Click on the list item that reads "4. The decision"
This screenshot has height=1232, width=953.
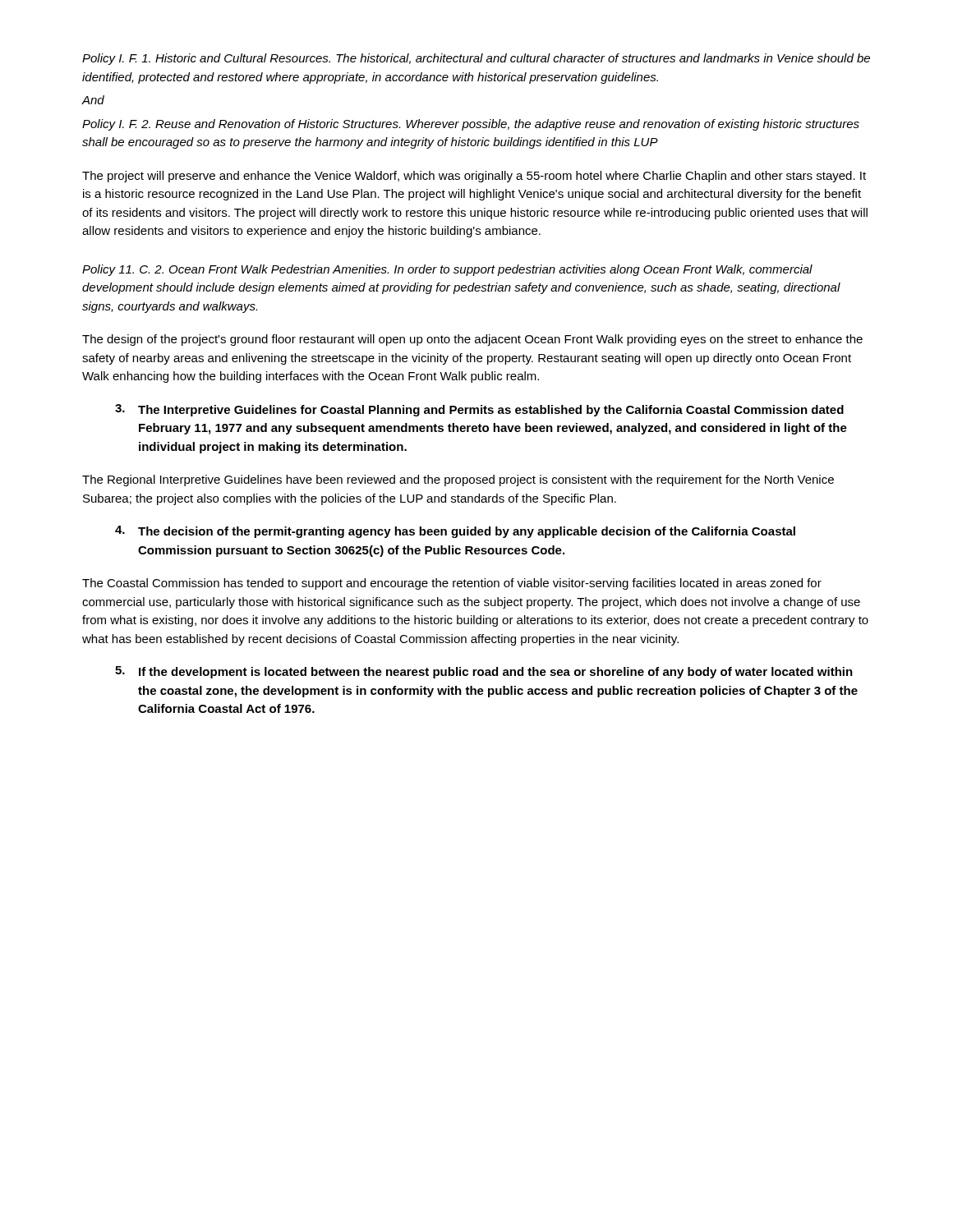(493, 541)
